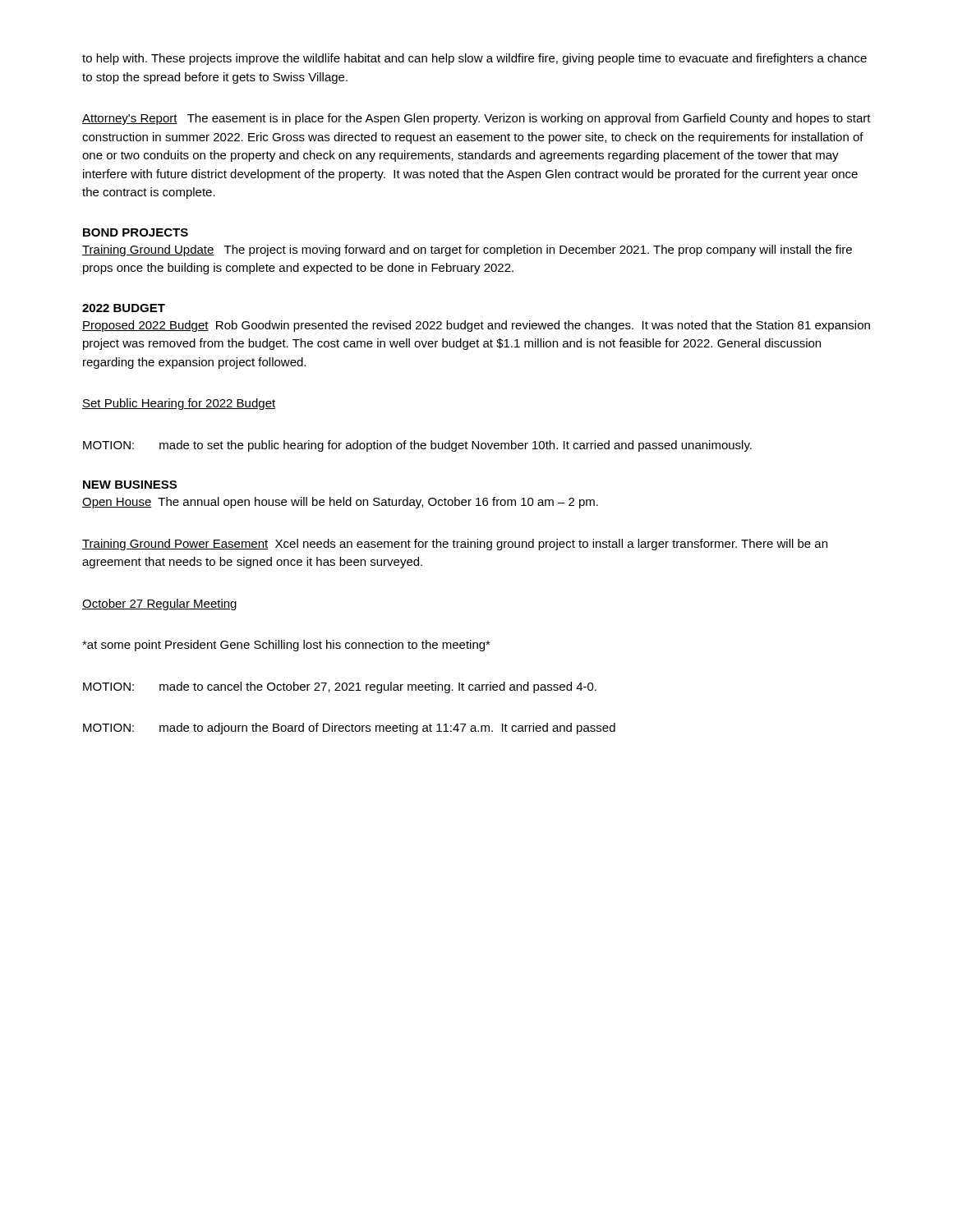Click on the region starting "Attorney's Report The easement"
This screenshot has height=1232, width=953.
(476, 155)
